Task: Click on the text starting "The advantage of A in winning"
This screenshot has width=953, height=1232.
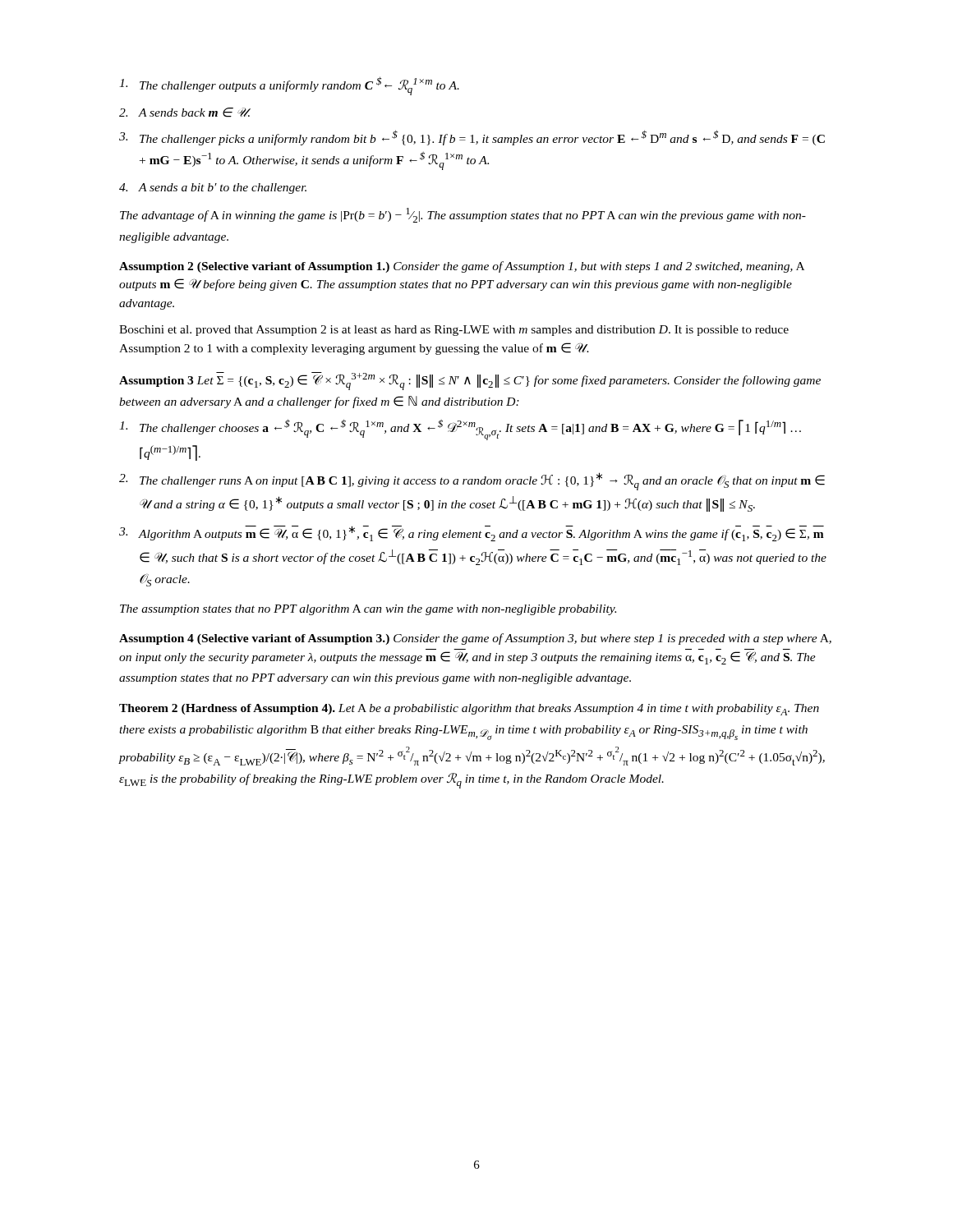Action: point(463,223)
